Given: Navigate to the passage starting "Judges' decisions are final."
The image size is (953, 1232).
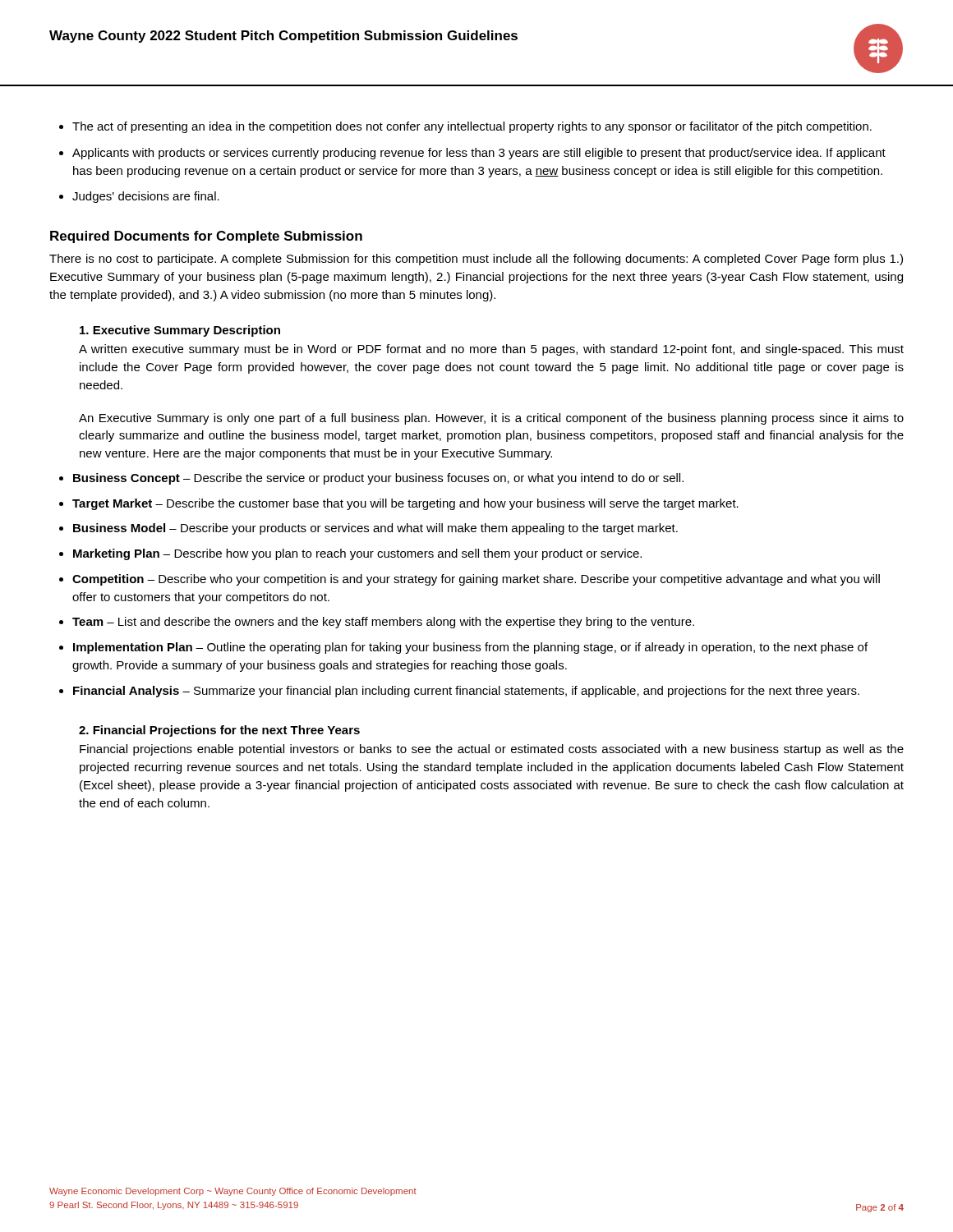Looking at the screenshot, I should coord(146,196).
